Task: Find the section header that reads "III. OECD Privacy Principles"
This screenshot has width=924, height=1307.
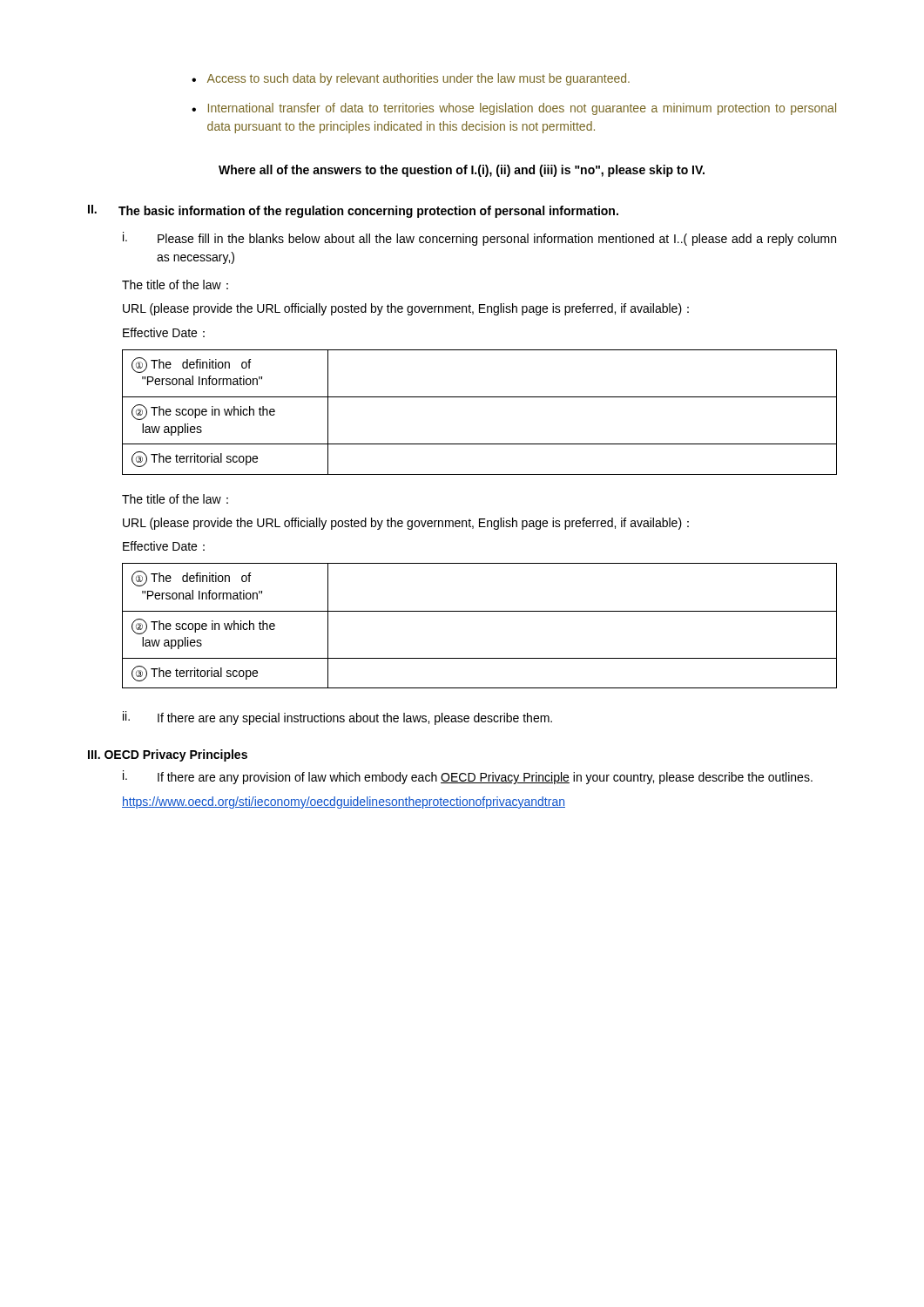Action: [x=167, y=755]
